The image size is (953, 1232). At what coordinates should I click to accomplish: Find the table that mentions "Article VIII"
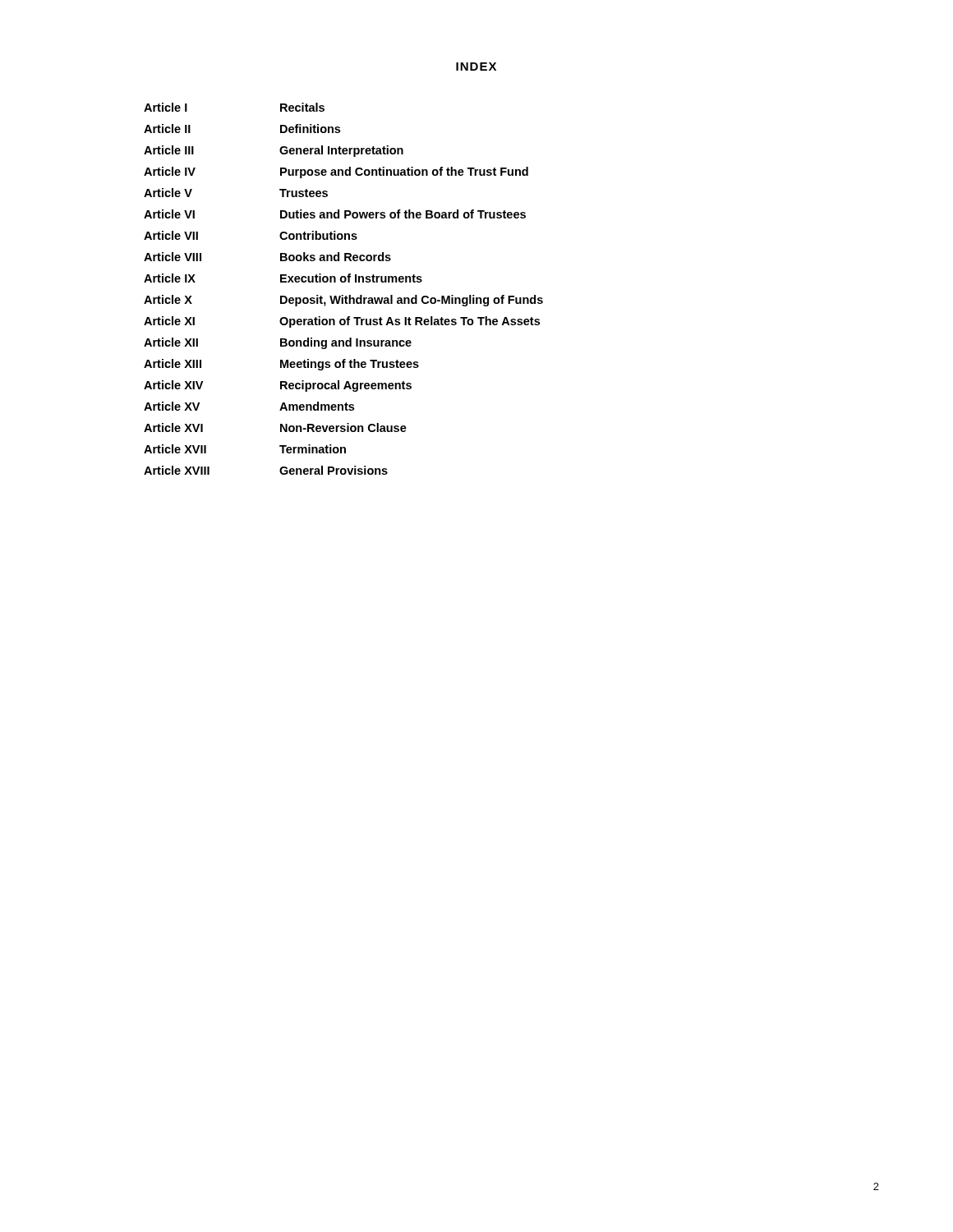344,289
